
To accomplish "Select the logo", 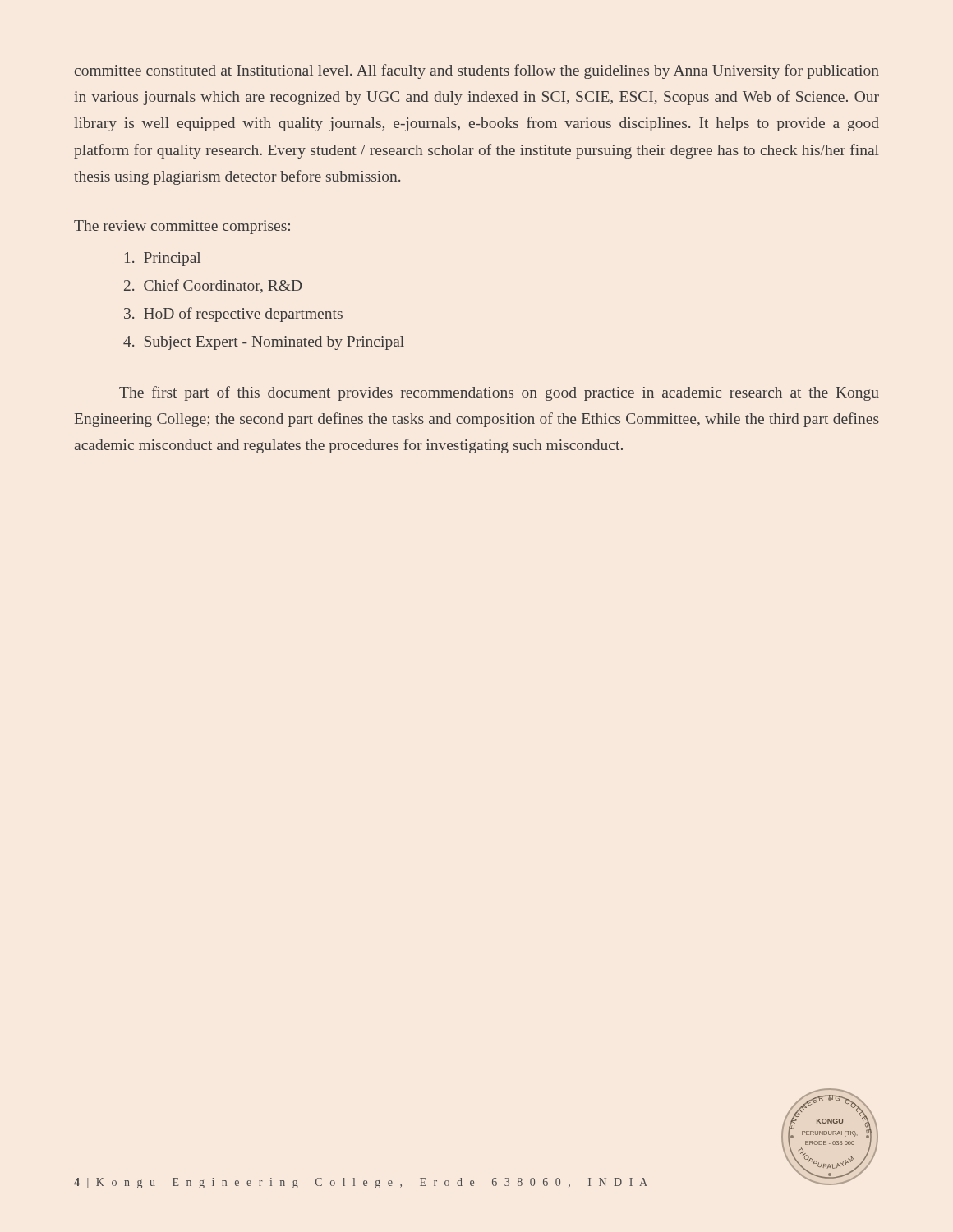I will pos(830,1138).
